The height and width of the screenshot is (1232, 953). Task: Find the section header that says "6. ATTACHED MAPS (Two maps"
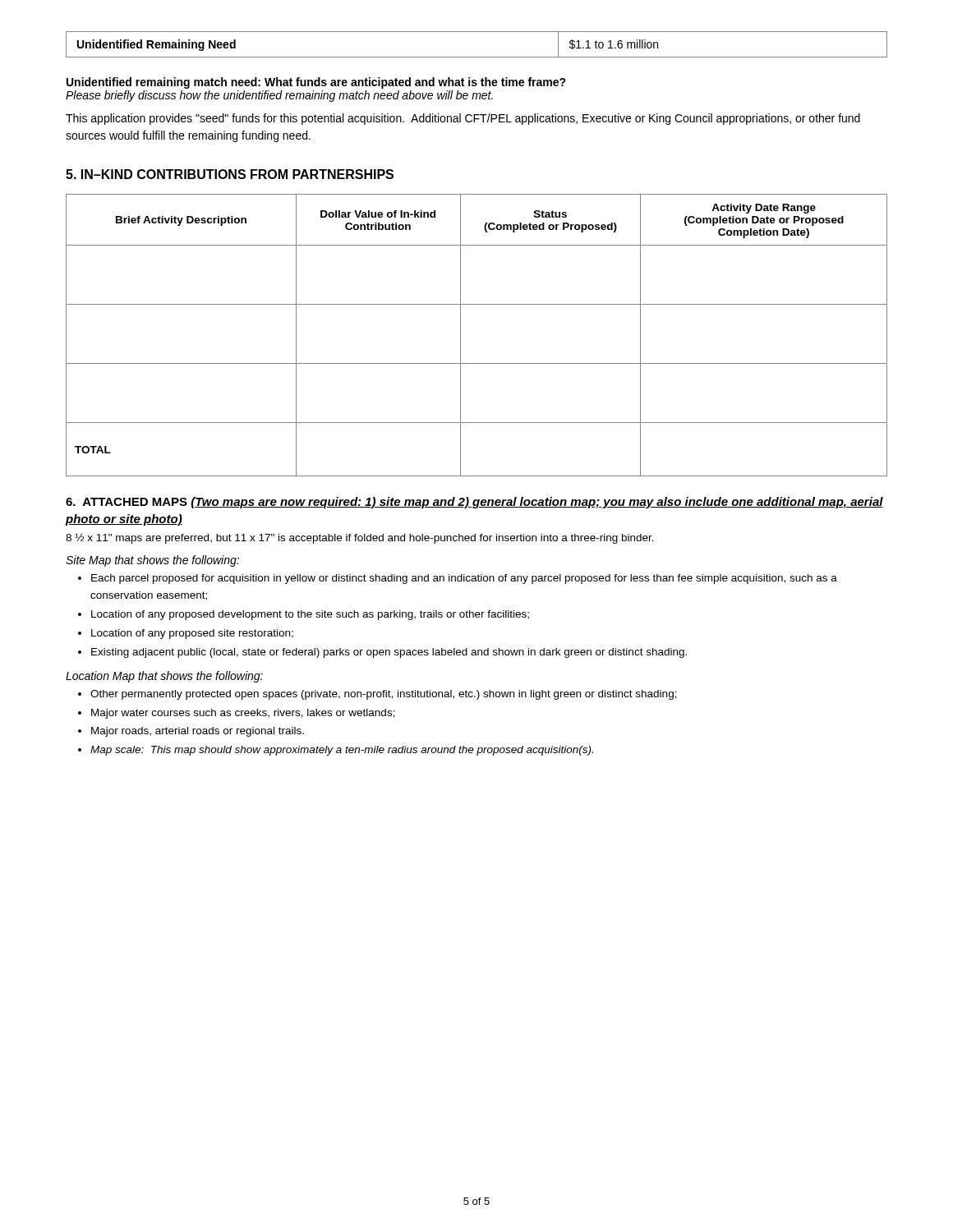pyautogui.click(x=474, y=510)
